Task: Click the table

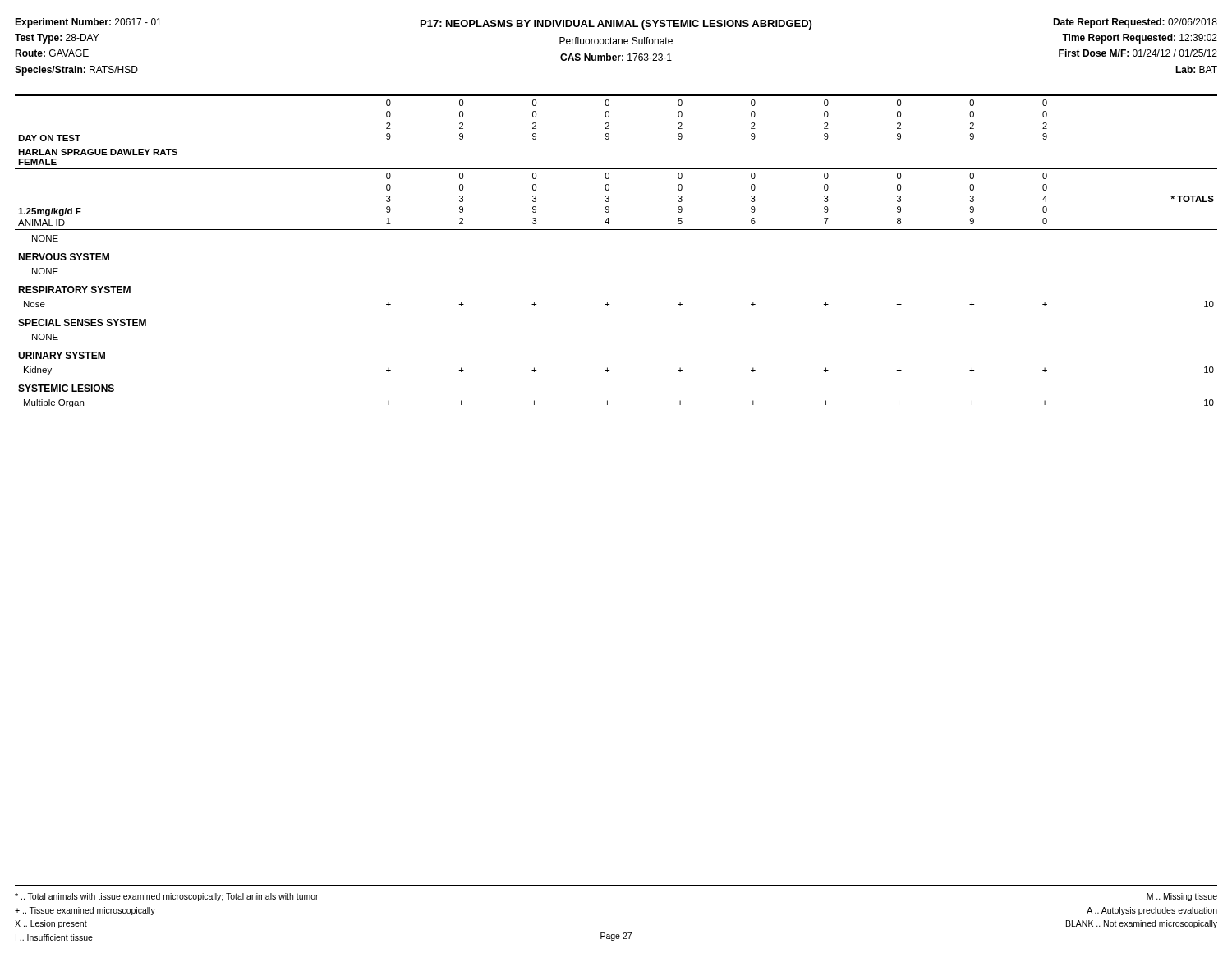Action: (616, 252)
